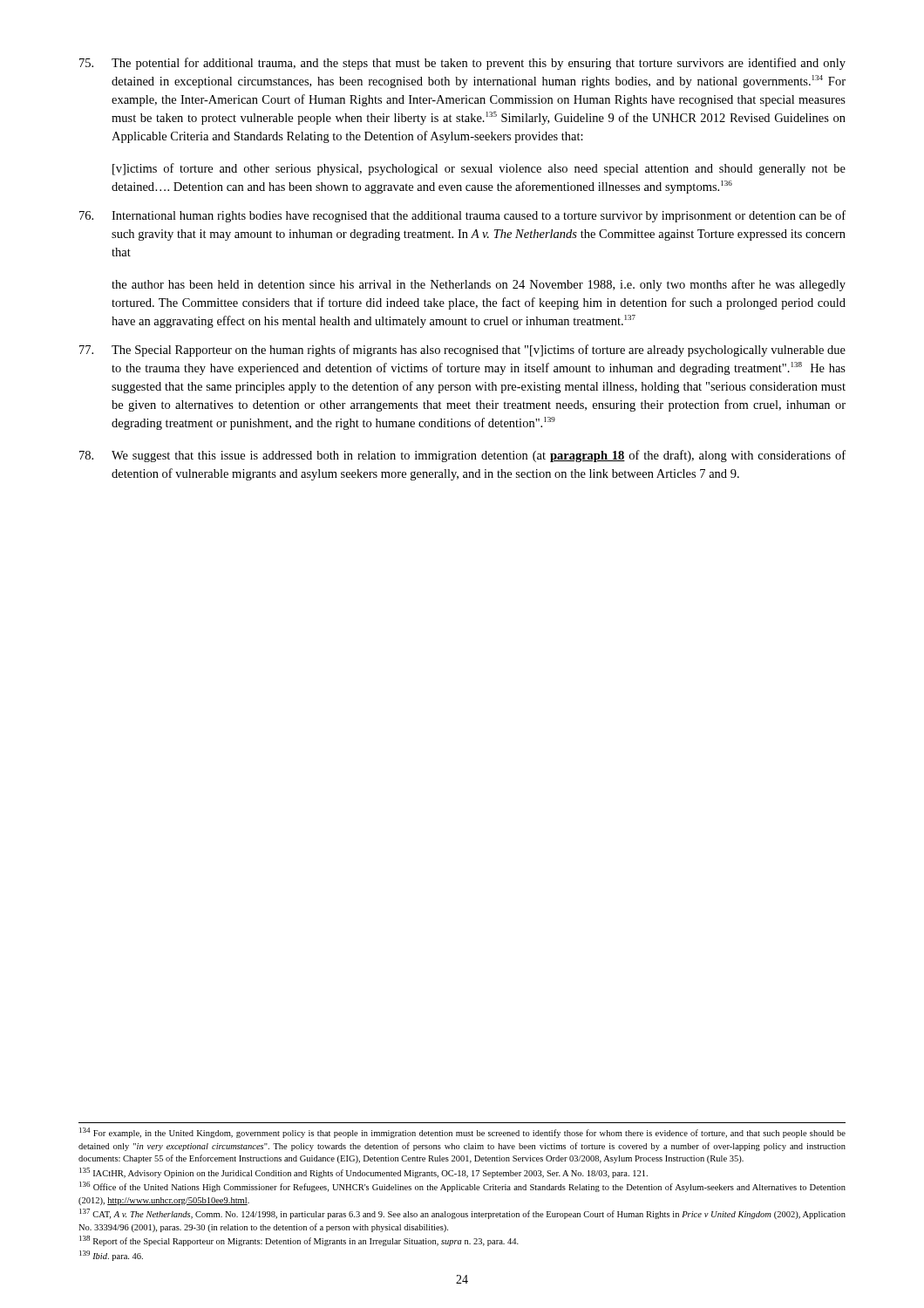Navigate to the text block starting "78. We suggest"
Viewport: 924px width, 1308px height.
tap(462, 465)
